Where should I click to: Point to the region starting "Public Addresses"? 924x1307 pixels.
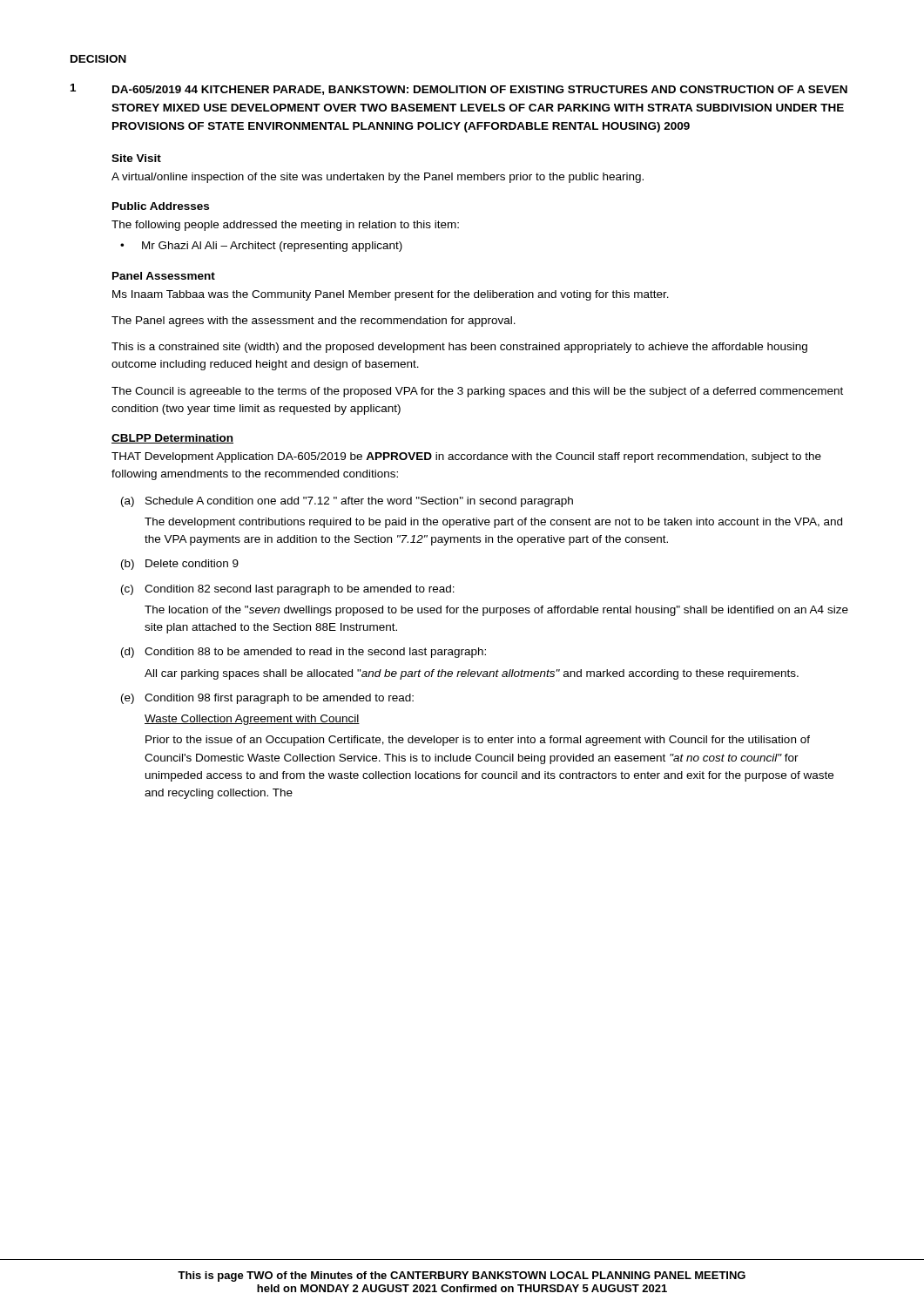(161, 206)
